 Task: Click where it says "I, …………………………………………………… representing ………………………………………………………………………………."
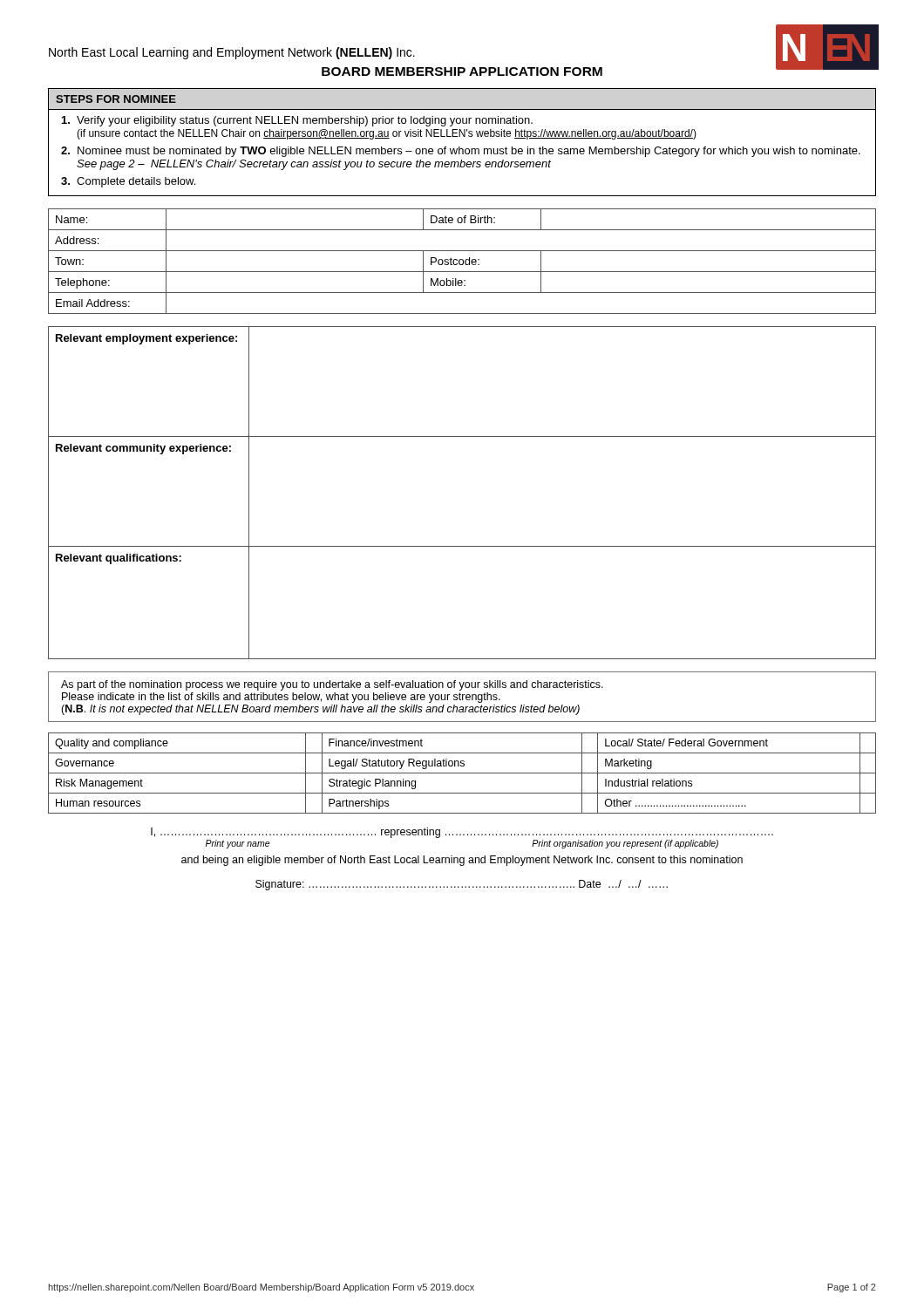coord(462,832)
